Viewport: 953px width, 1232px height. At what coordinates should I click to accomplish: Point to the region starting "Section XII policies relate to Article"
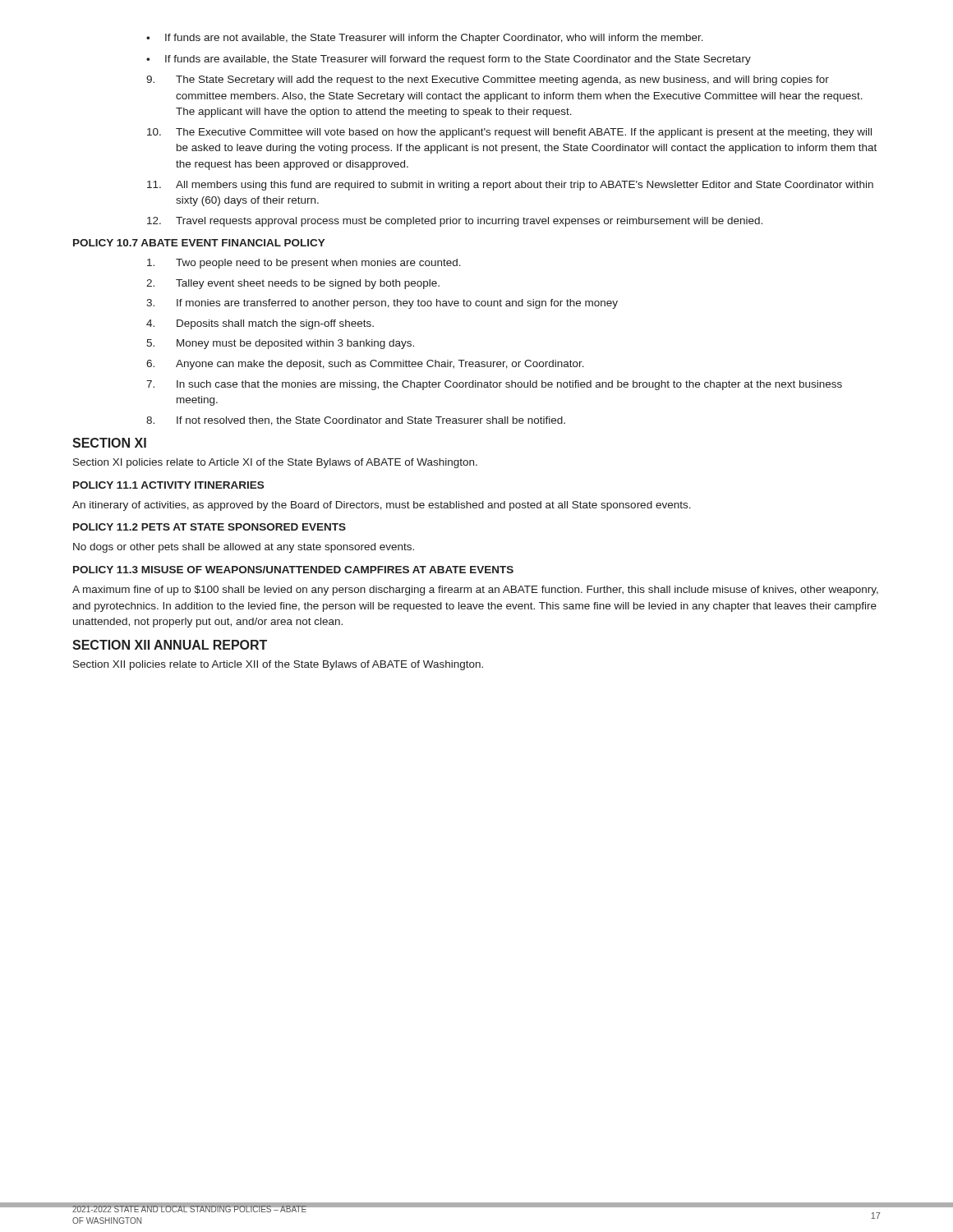pos(278,664)
